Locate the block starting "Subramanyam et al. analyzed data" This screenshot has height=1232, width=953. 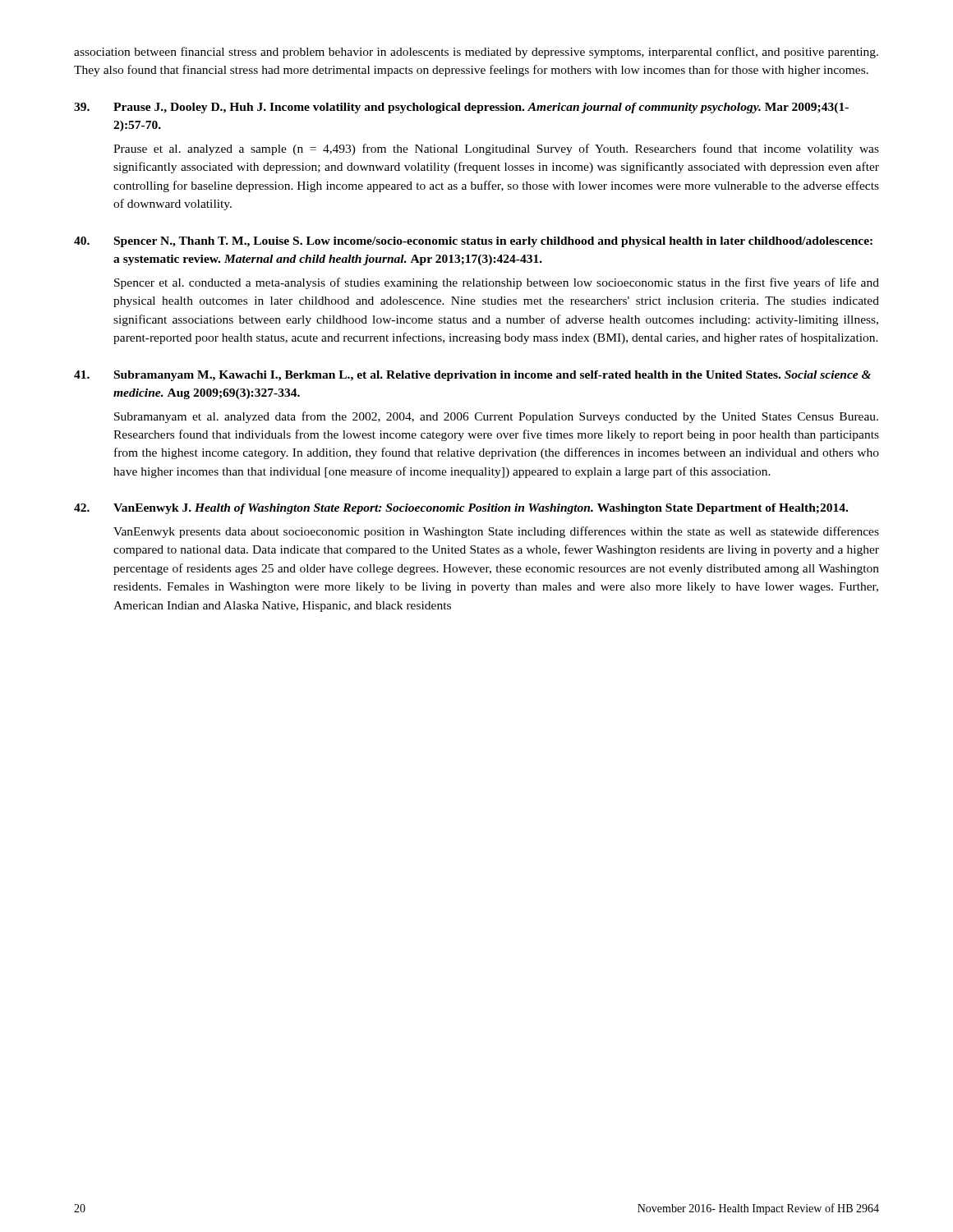pyautogui.click(x=496, y=444)
